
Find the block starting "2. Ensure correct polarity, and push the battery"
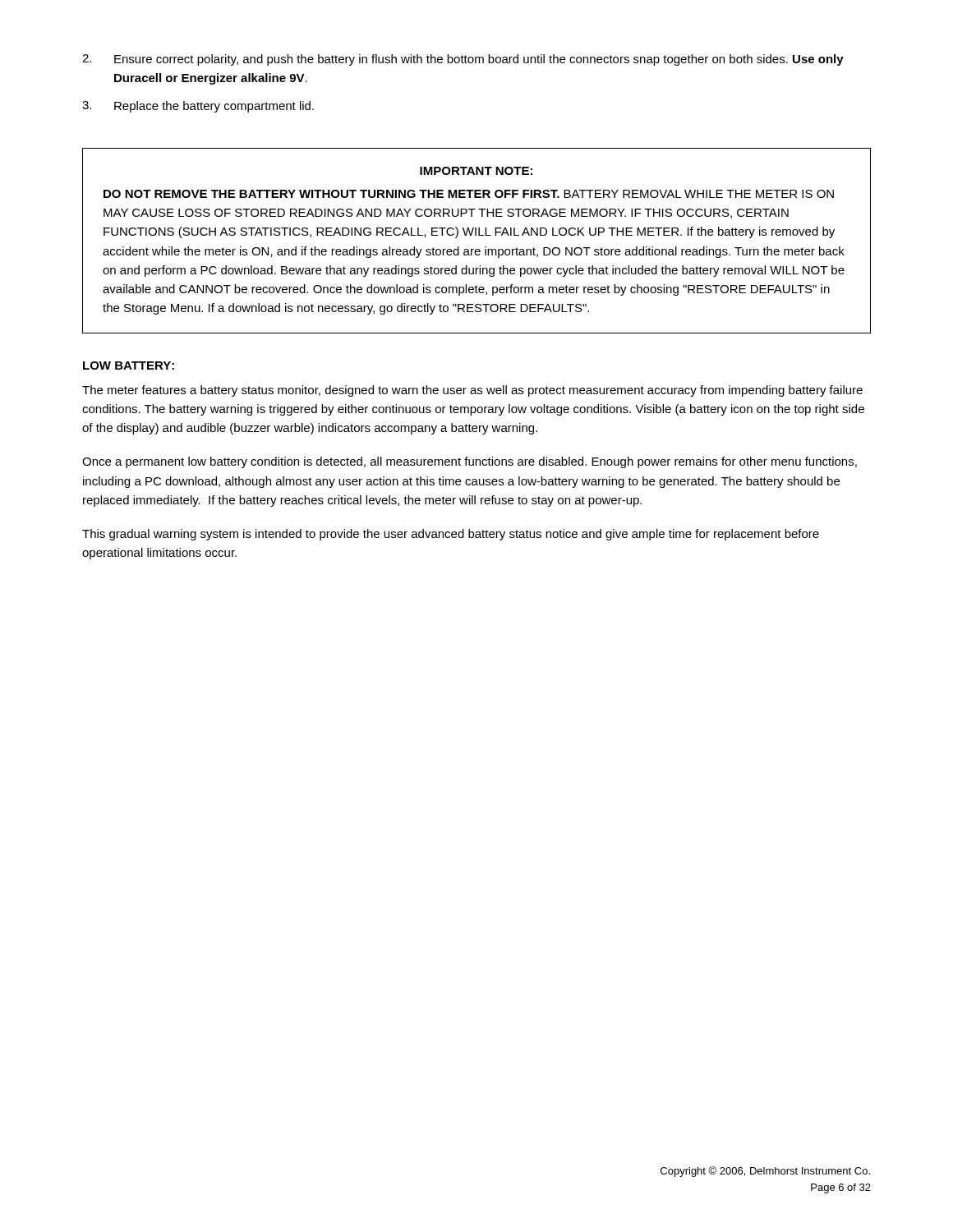(476, 68)
